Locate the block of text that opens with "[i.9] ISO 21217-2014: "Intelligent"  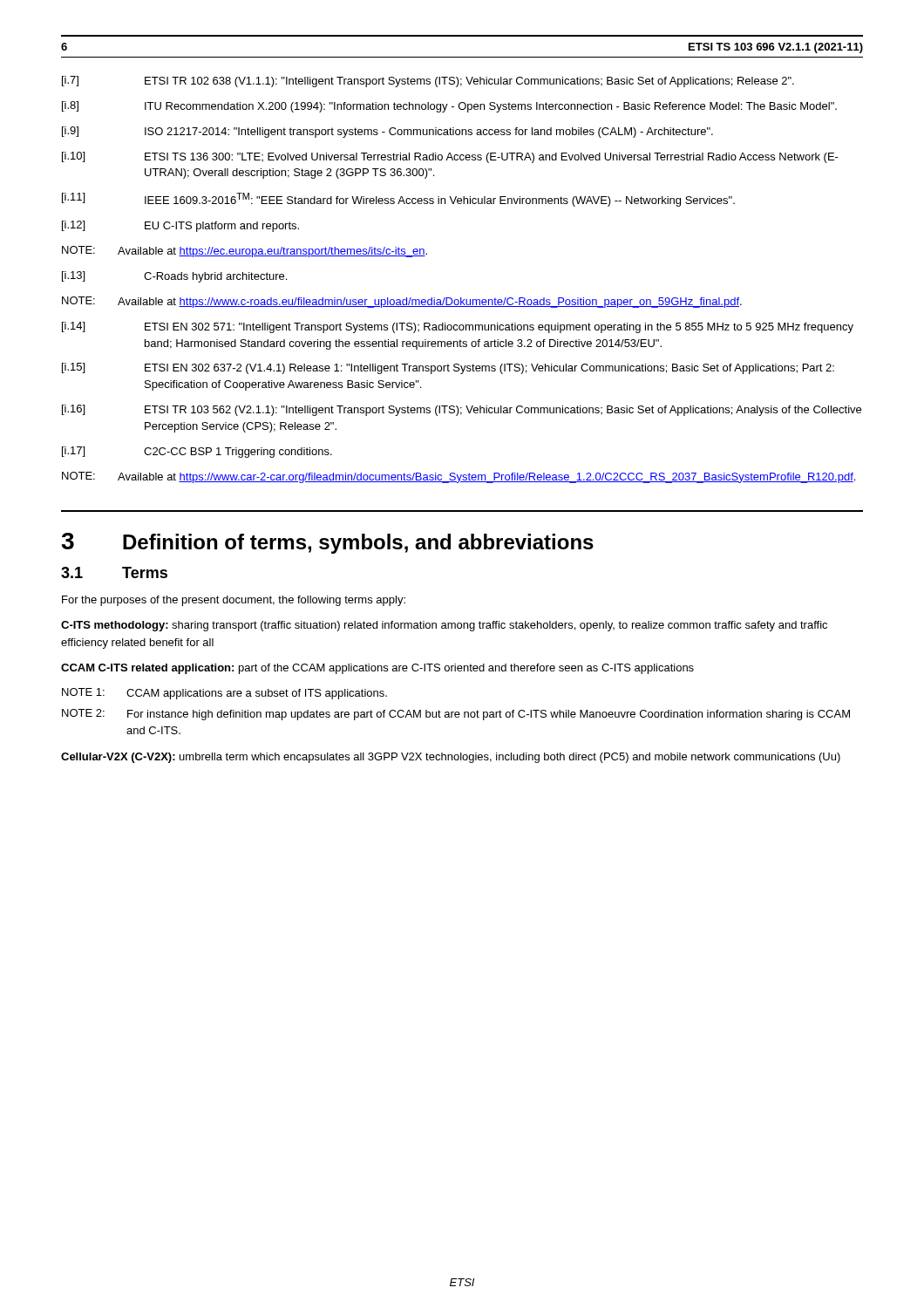(x=462, y=132)
